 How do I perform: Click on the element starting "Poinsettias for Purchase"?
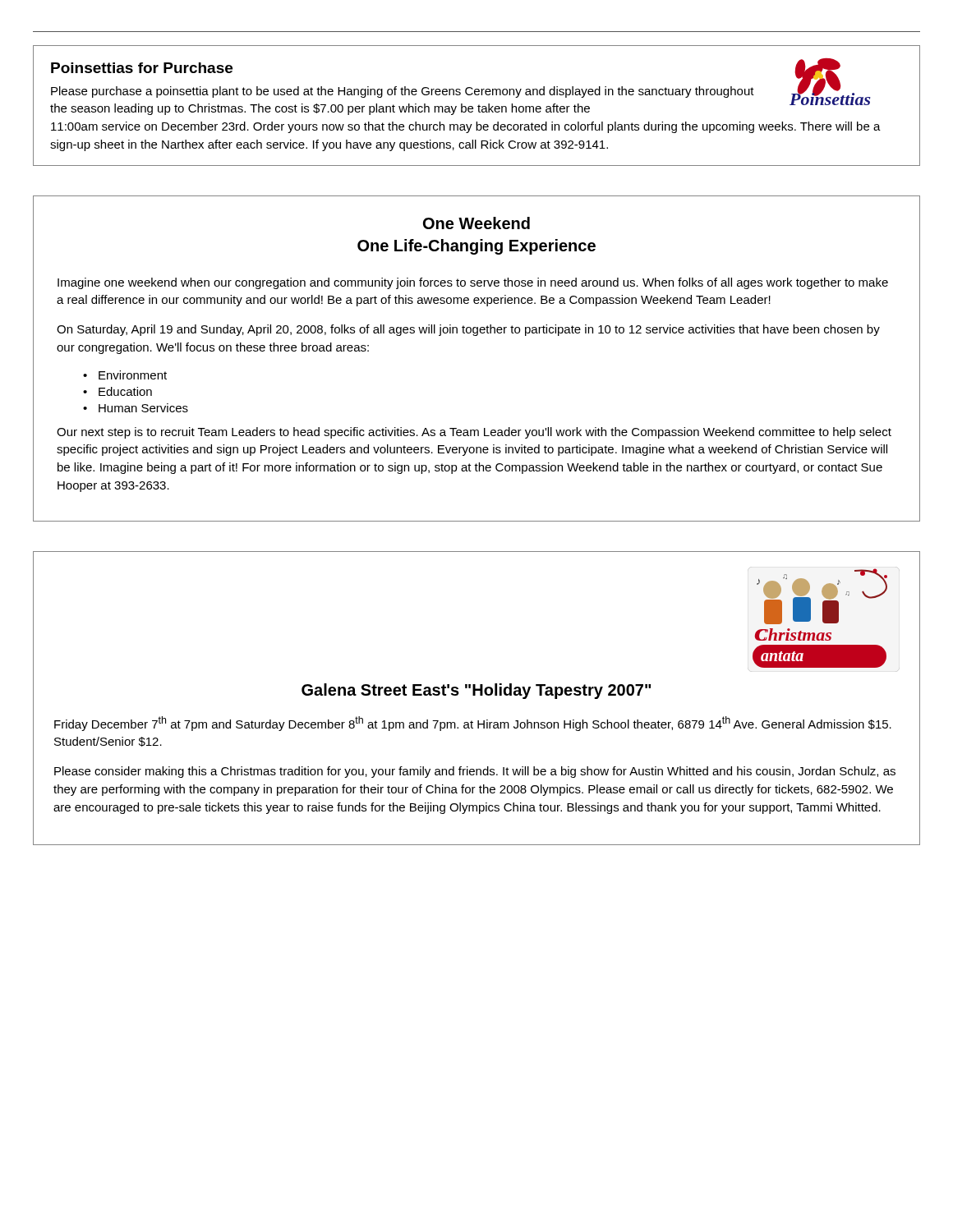coord(142,67)
